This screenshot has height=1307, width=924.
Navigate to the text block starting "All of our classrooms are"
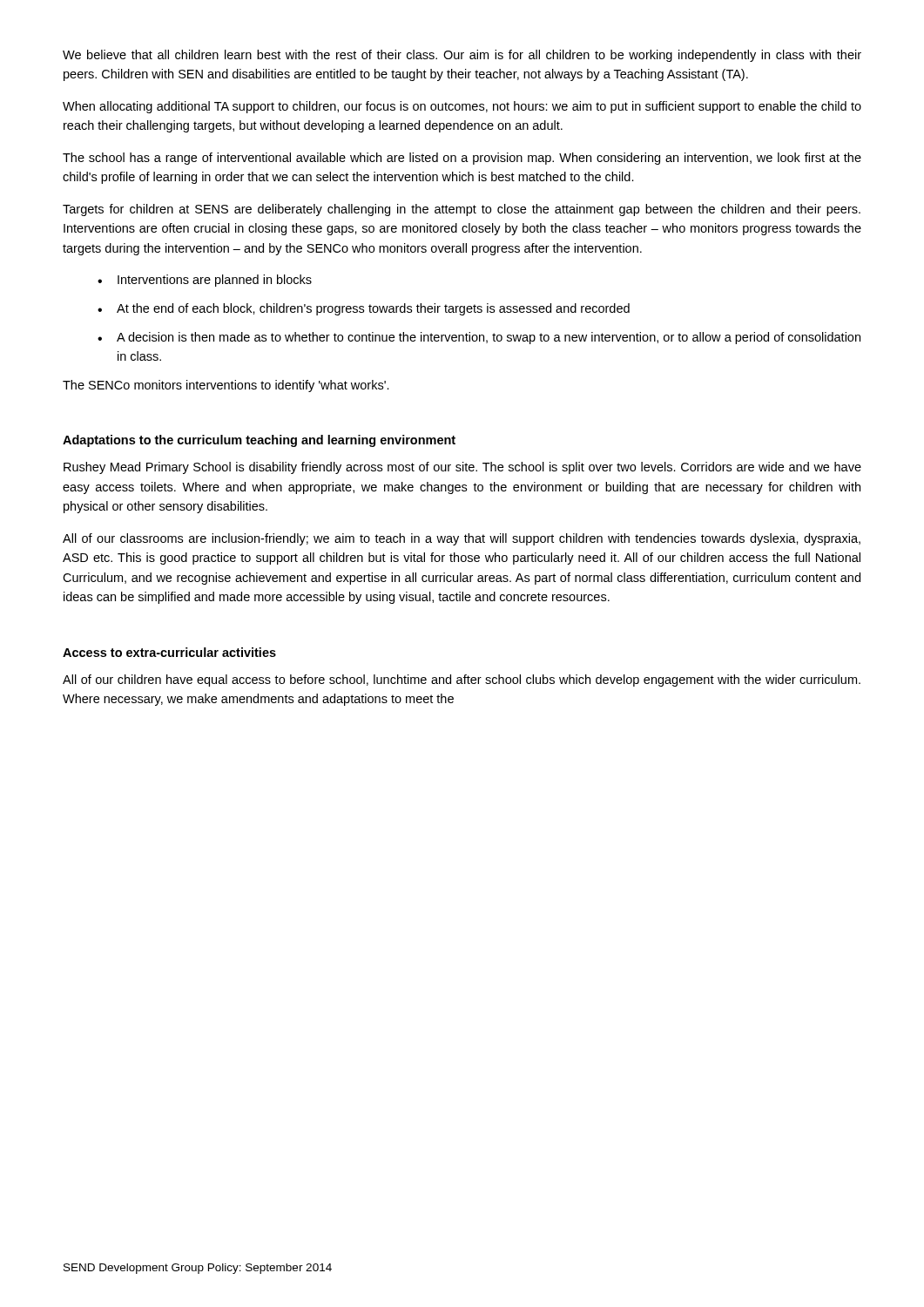[462, 567]
